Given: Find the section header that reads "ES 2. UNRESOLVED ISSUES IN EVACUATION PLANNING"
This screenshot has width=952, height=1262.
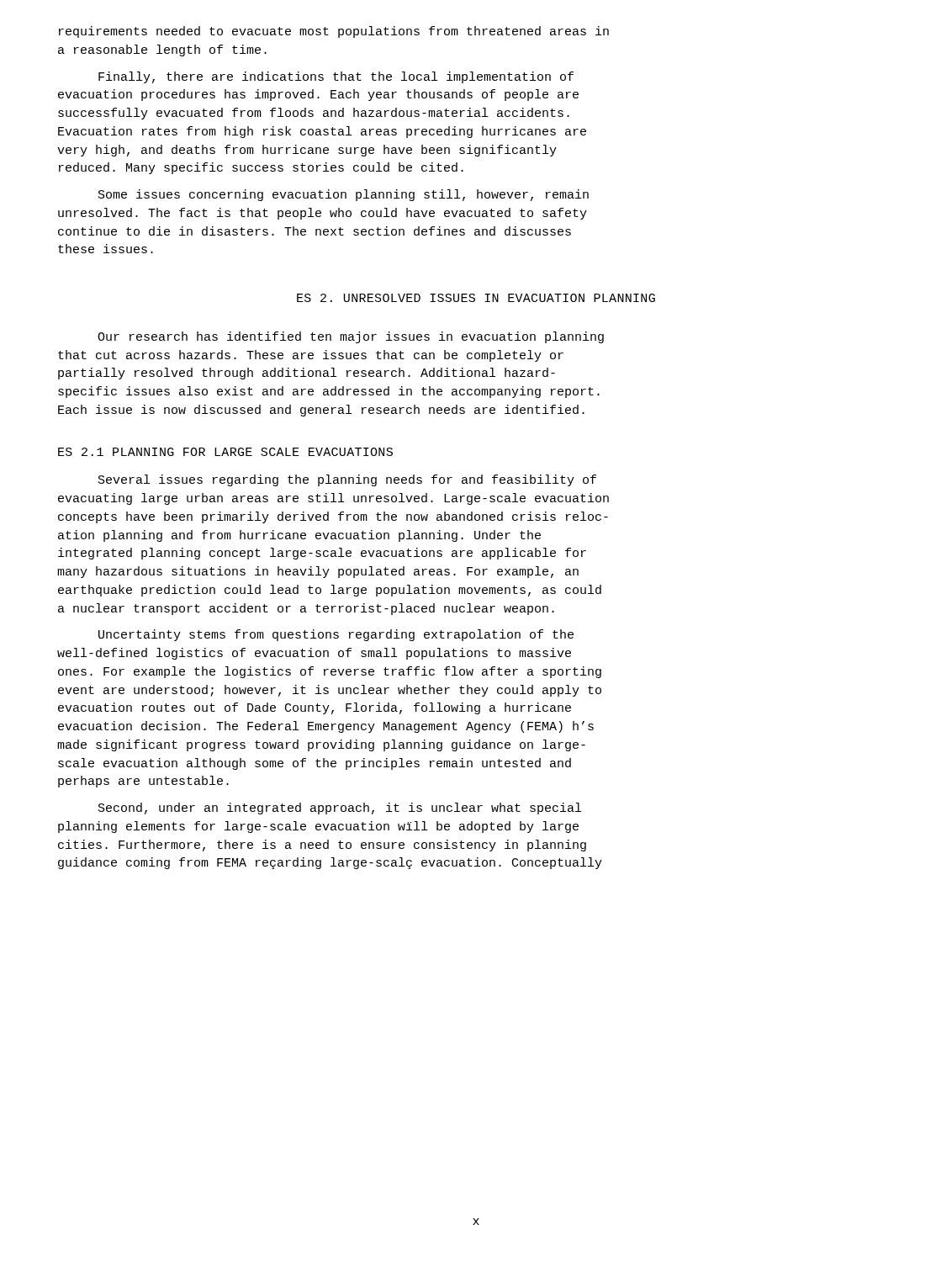Looking at the screenshot, I should (476, 299).
